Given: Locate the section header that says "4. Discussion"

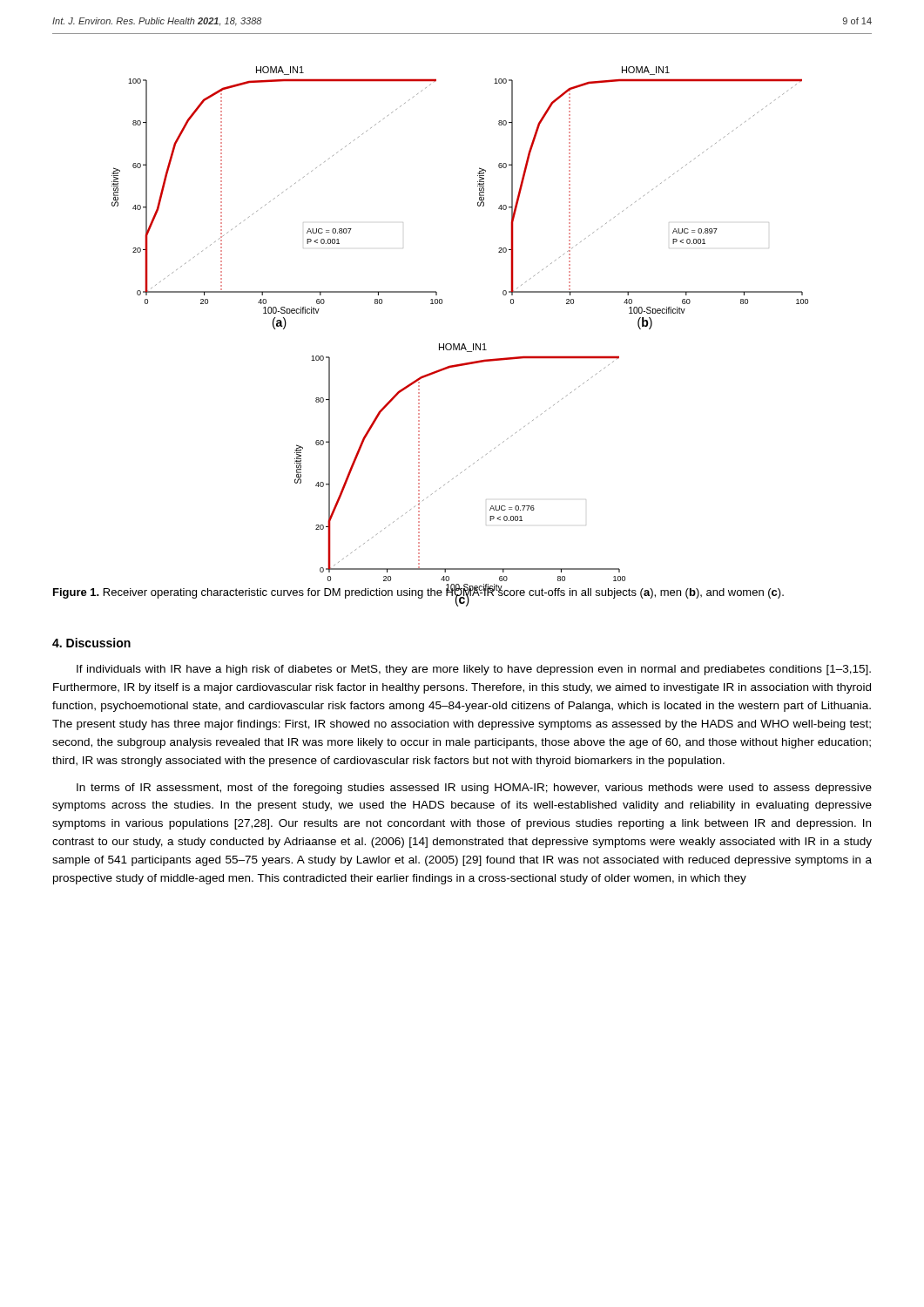Looking at the screenshot, I should [x=92, y=643].
